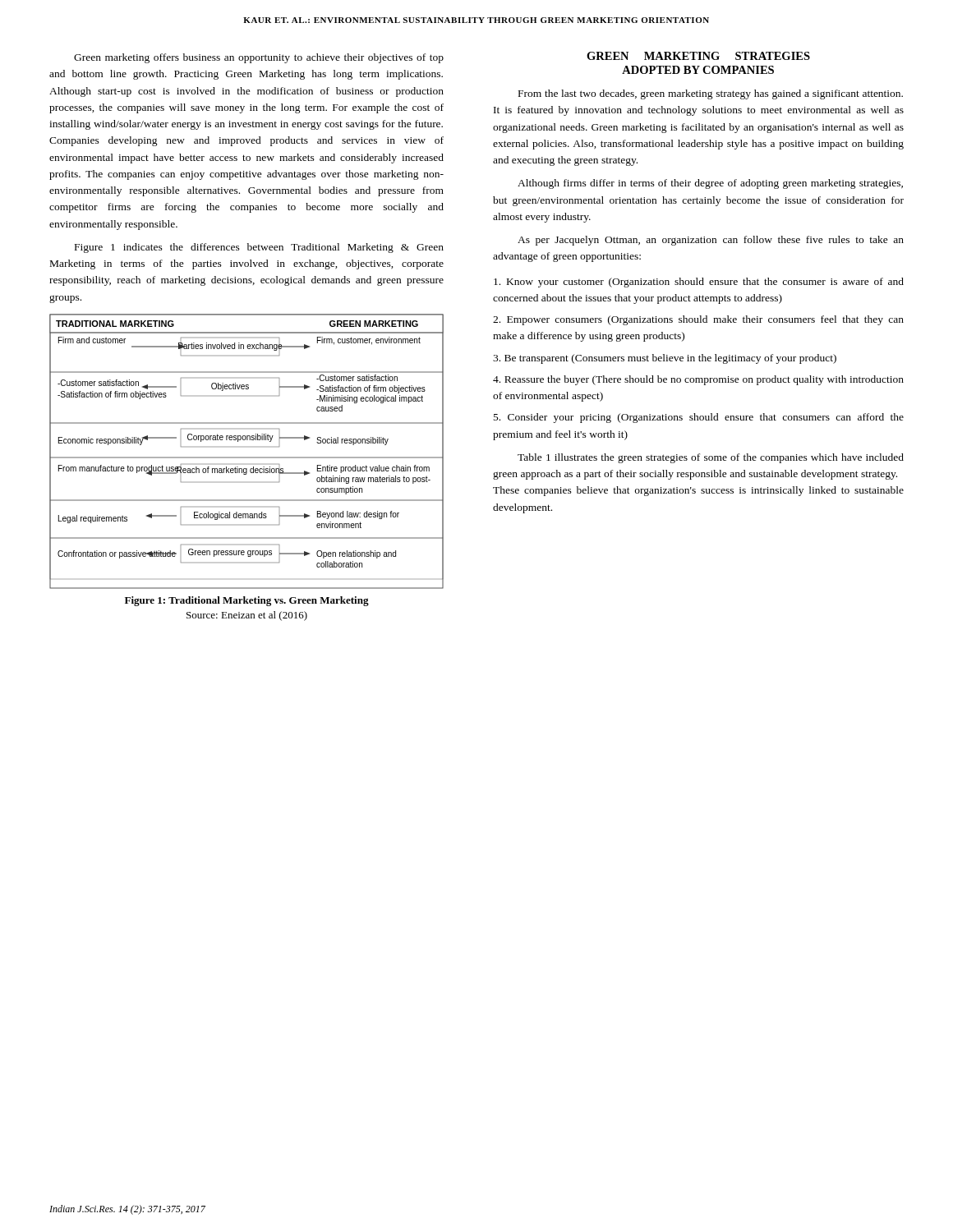953x1232 pixels.
Task: Select the element starting "2. Empower consumers (Organizations should"
Action: point(698,327)
